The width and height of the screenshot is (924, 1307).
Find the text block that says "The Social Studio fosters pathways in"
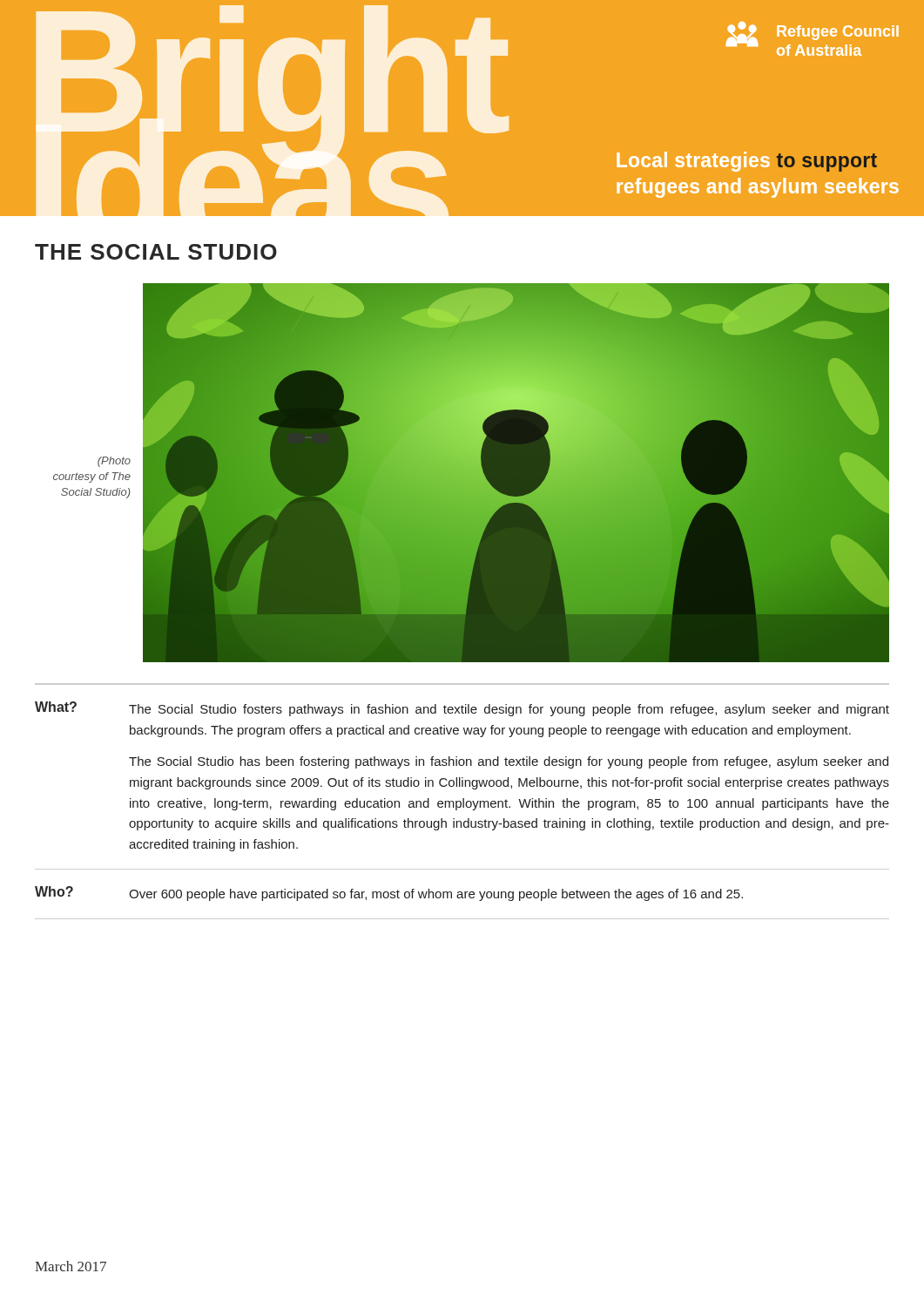point(509,777)
